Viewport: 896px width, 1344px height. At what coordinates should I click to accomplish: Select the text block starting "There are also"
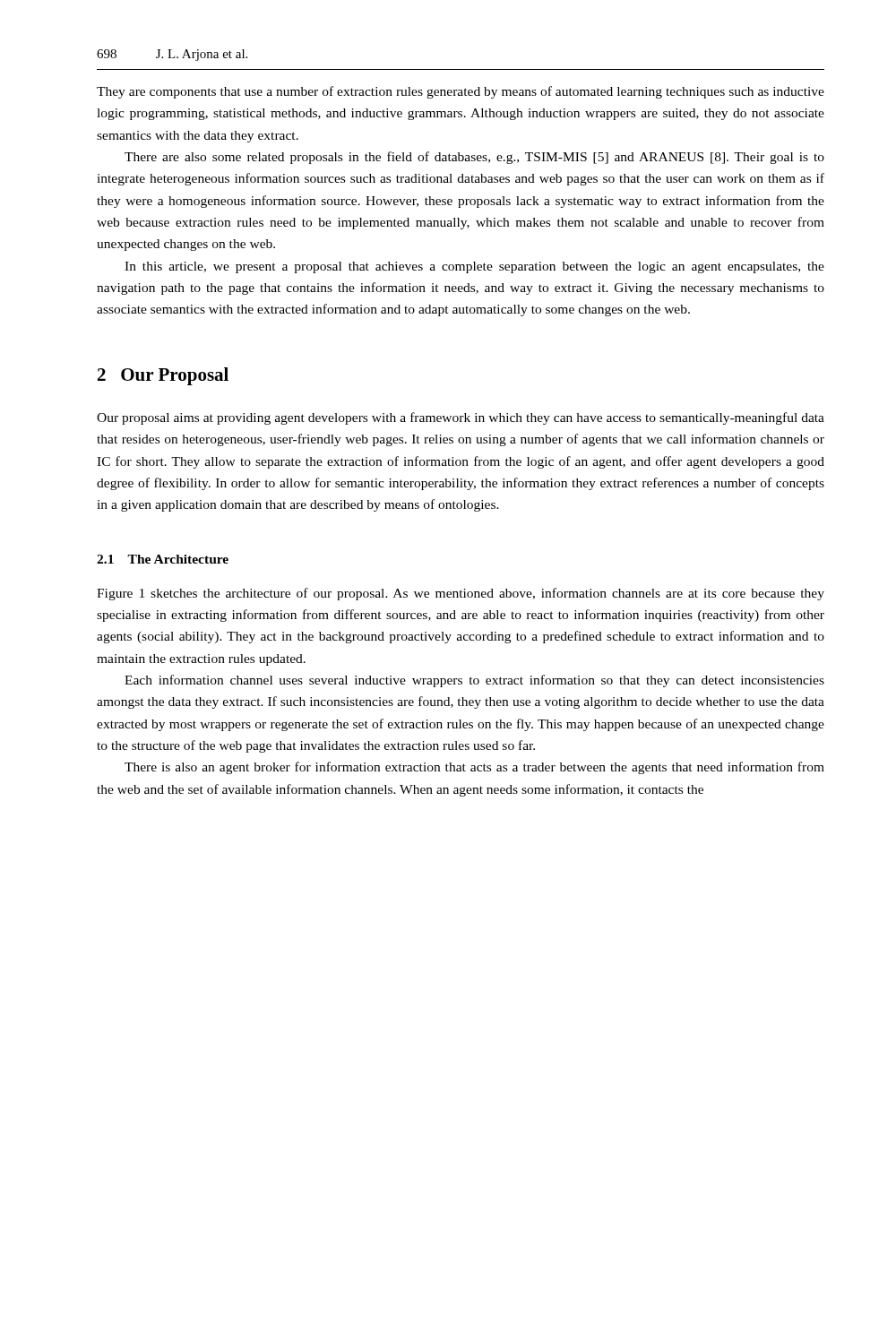click(461, 200)
